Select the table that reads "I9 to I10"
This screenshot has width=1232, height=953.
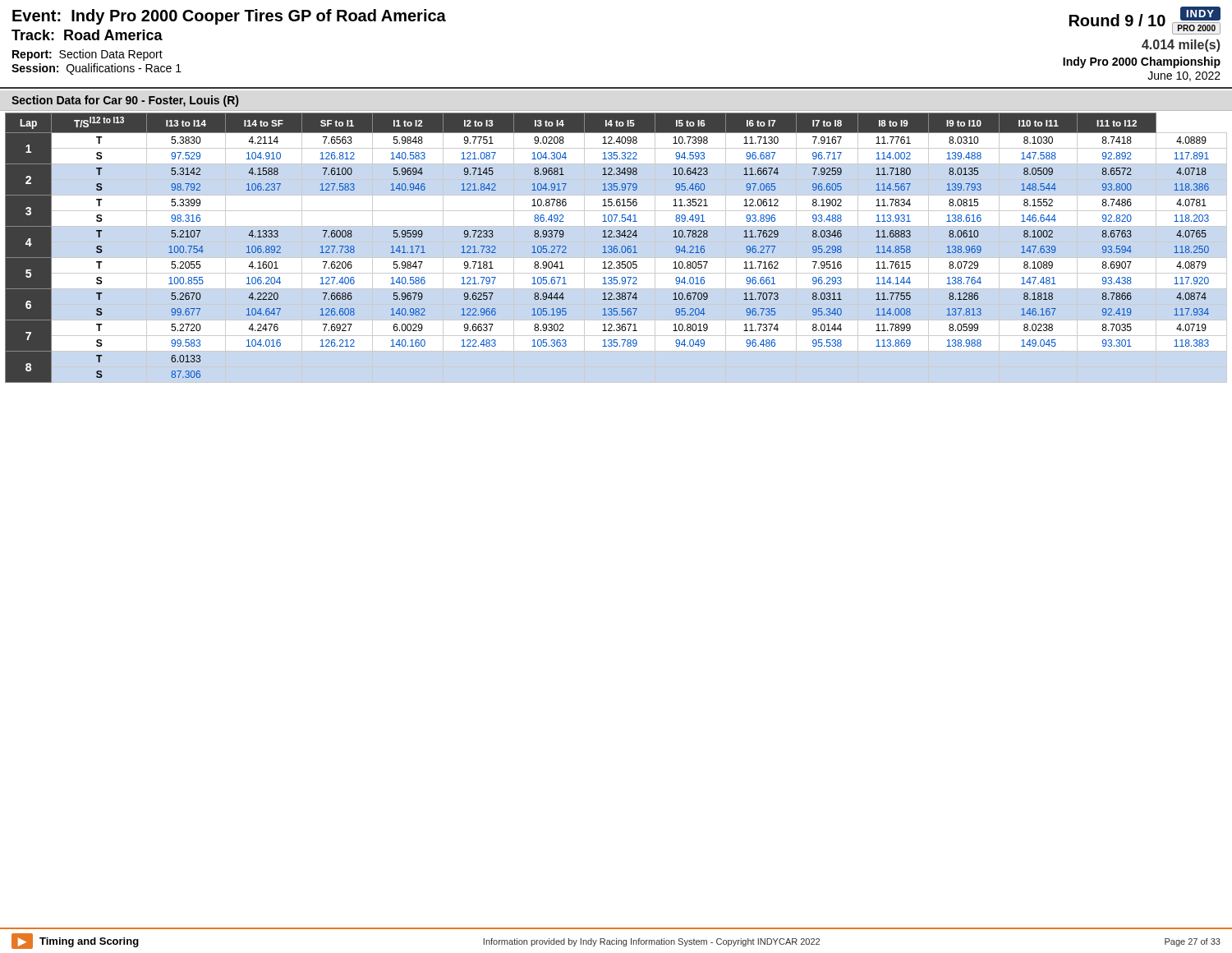point(616,248)
